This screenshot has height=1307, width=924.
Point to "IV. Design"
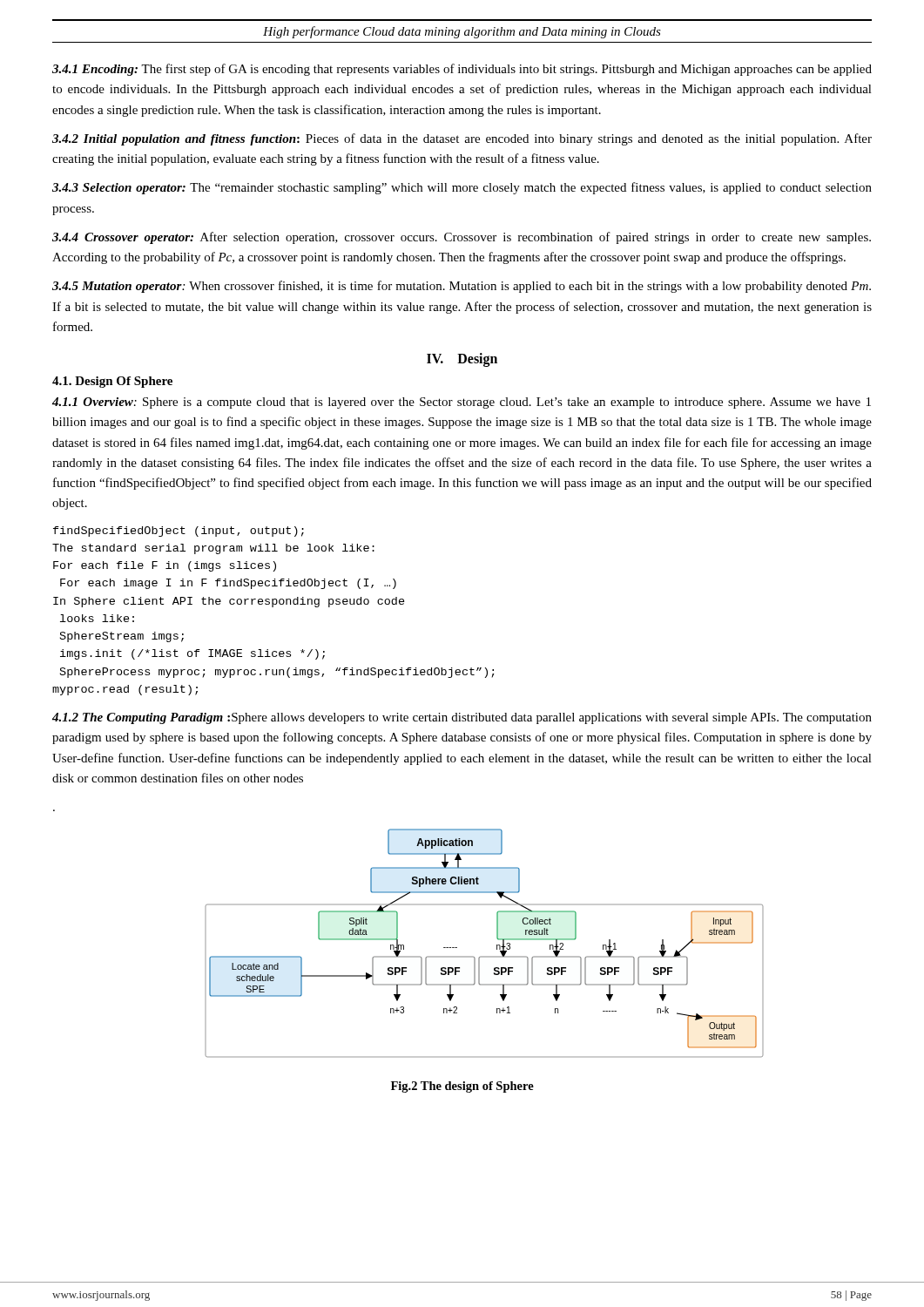462,359
